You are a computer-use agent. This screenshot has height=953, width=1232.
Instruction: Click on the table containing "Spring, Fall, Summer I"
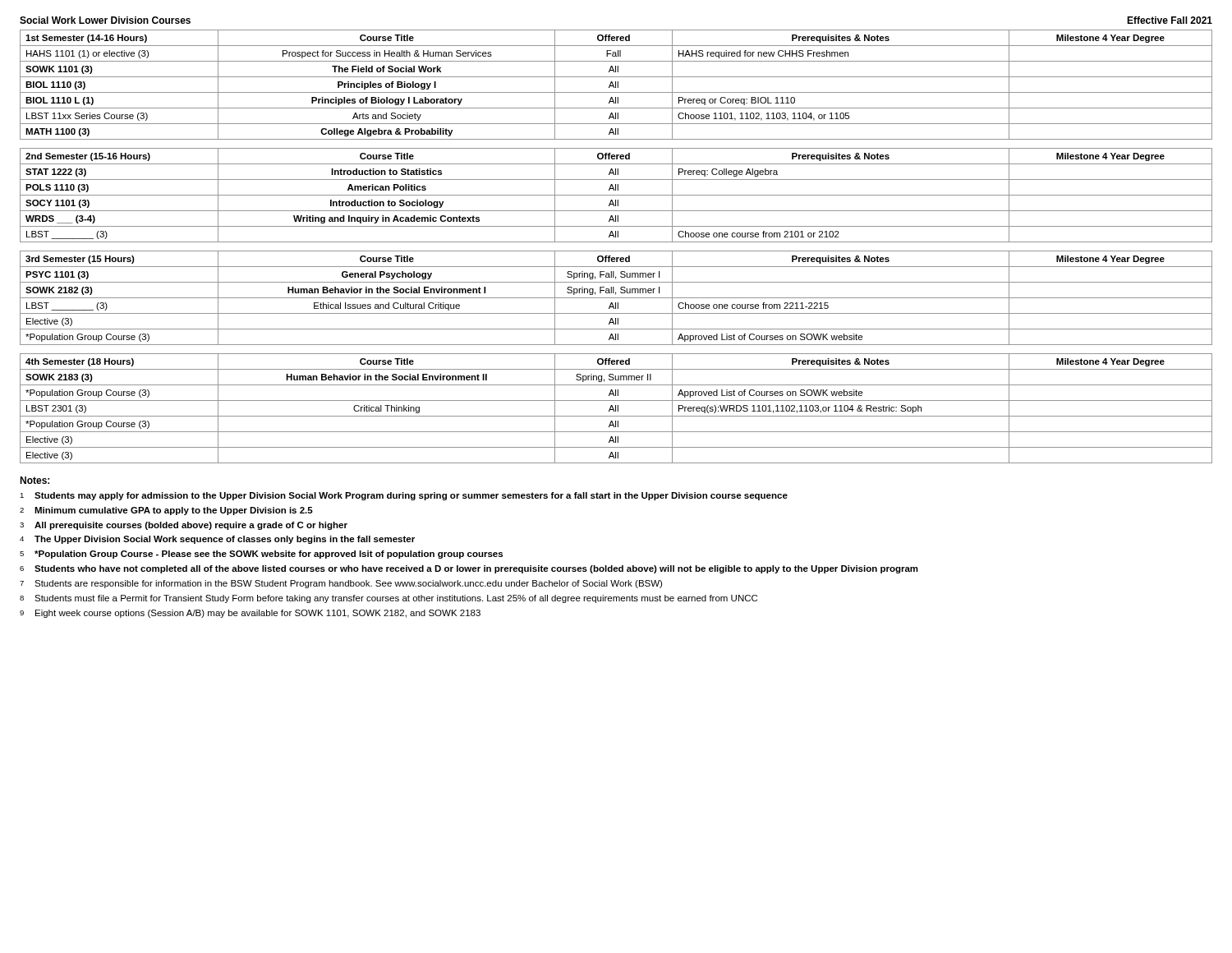tap(616, 298)
